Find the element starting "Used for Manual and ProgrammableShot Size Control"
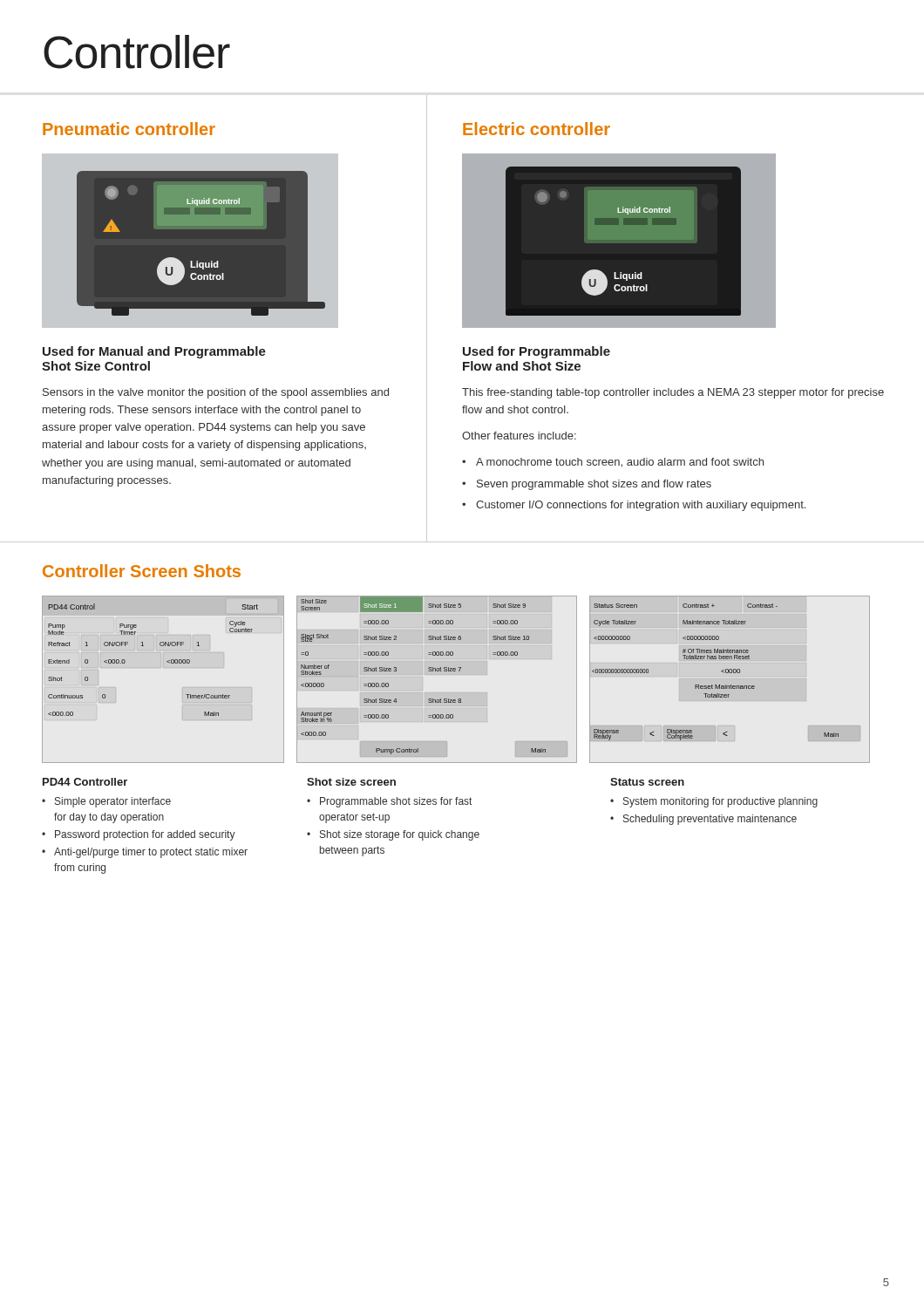 (218, 358)
